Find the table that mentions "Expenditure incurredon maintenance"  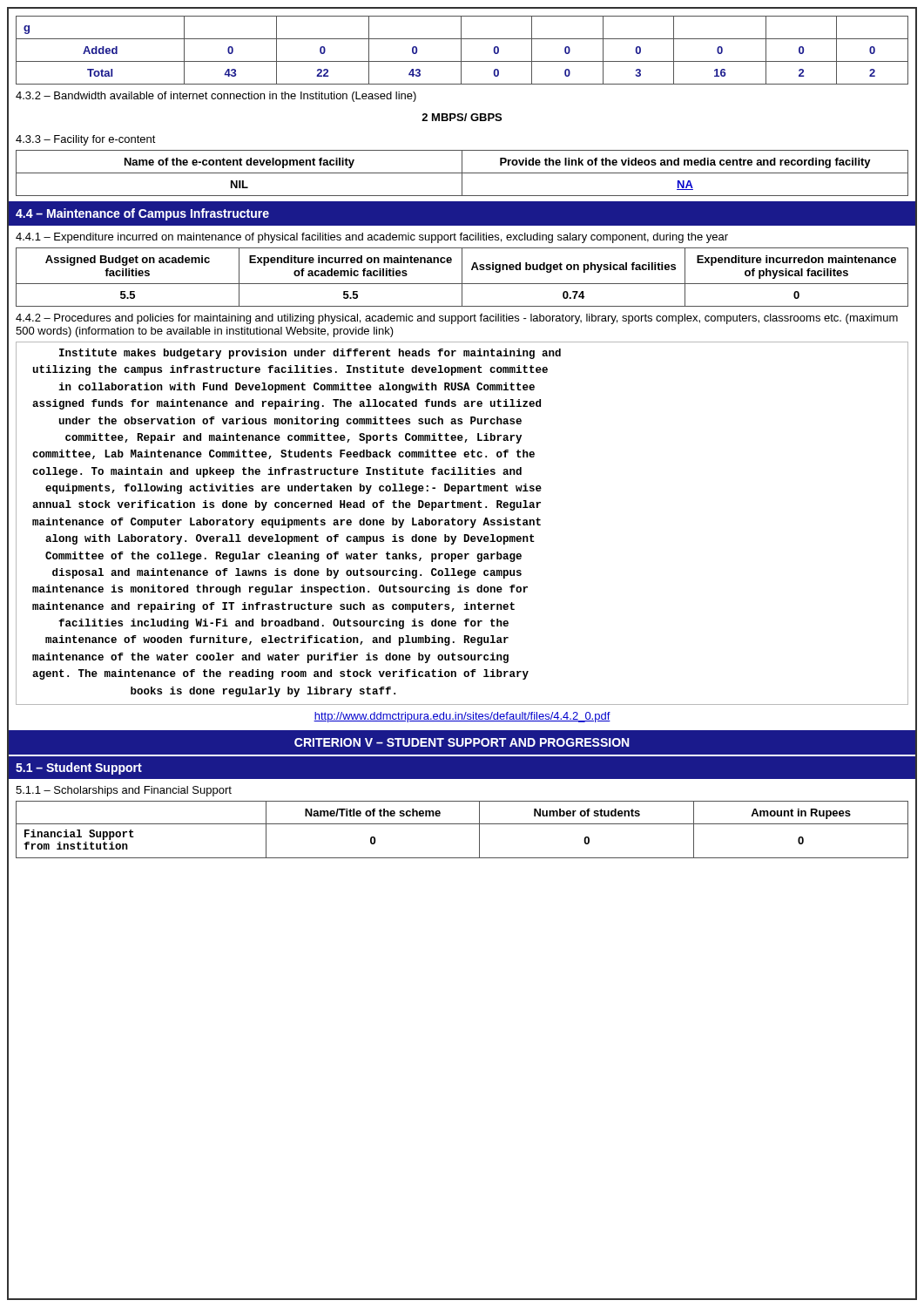tap(462, 277)
